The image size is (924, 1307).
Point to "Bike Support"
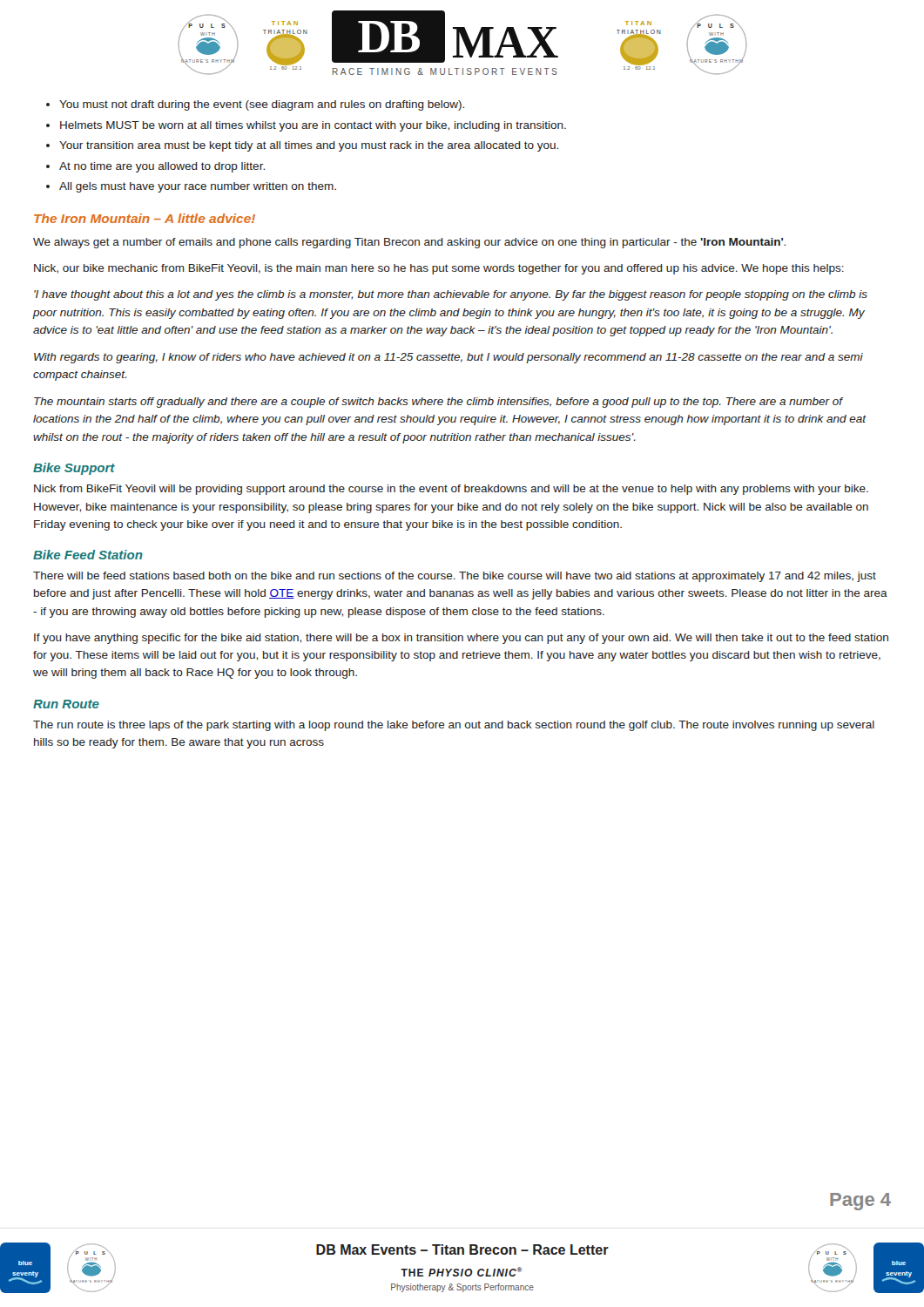[74, 468]
